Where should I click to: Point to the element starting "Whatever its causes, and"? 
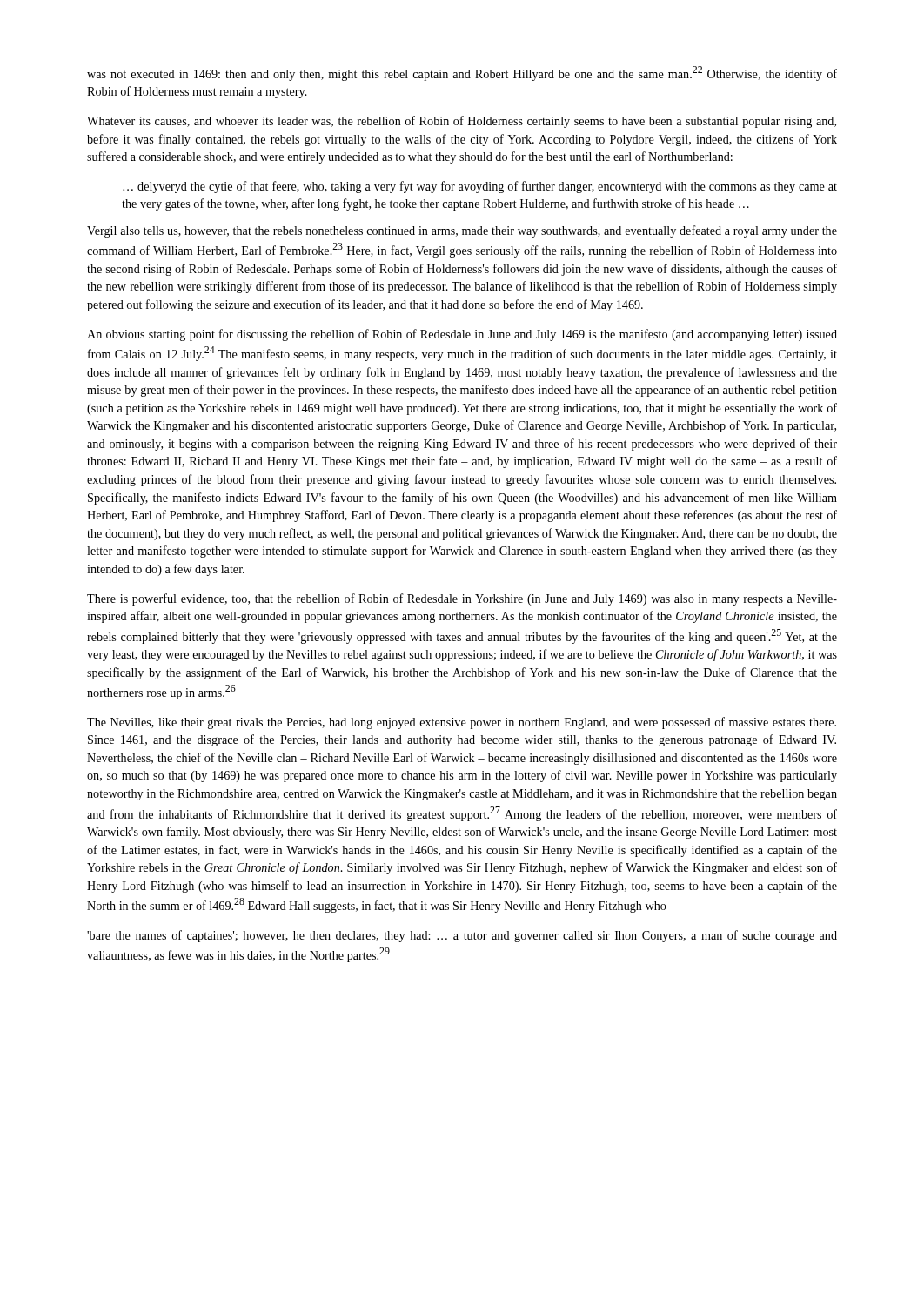click(x=462, y=139)
